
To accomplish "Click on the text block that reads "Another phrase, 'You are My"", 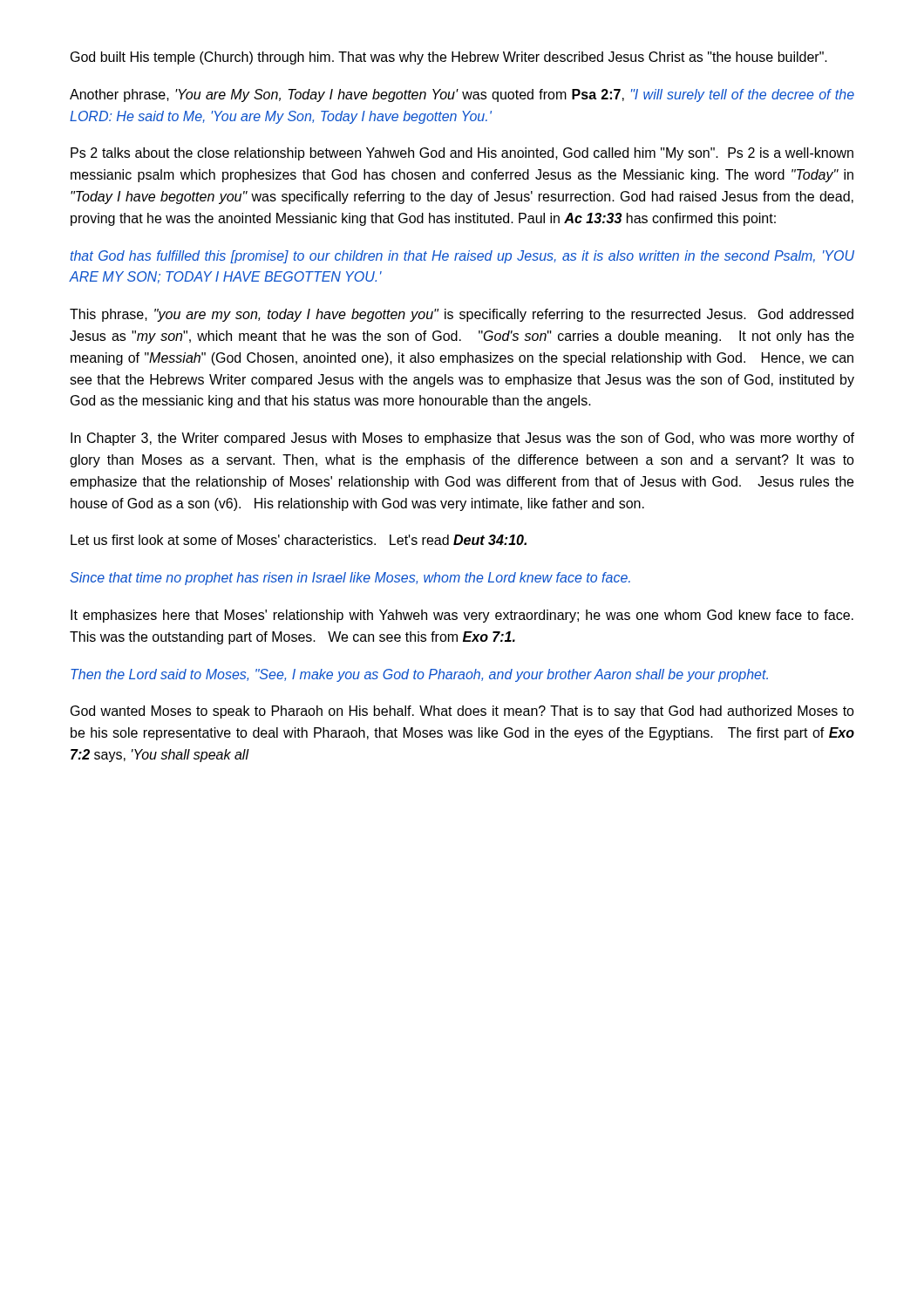I will click(462, 105).
